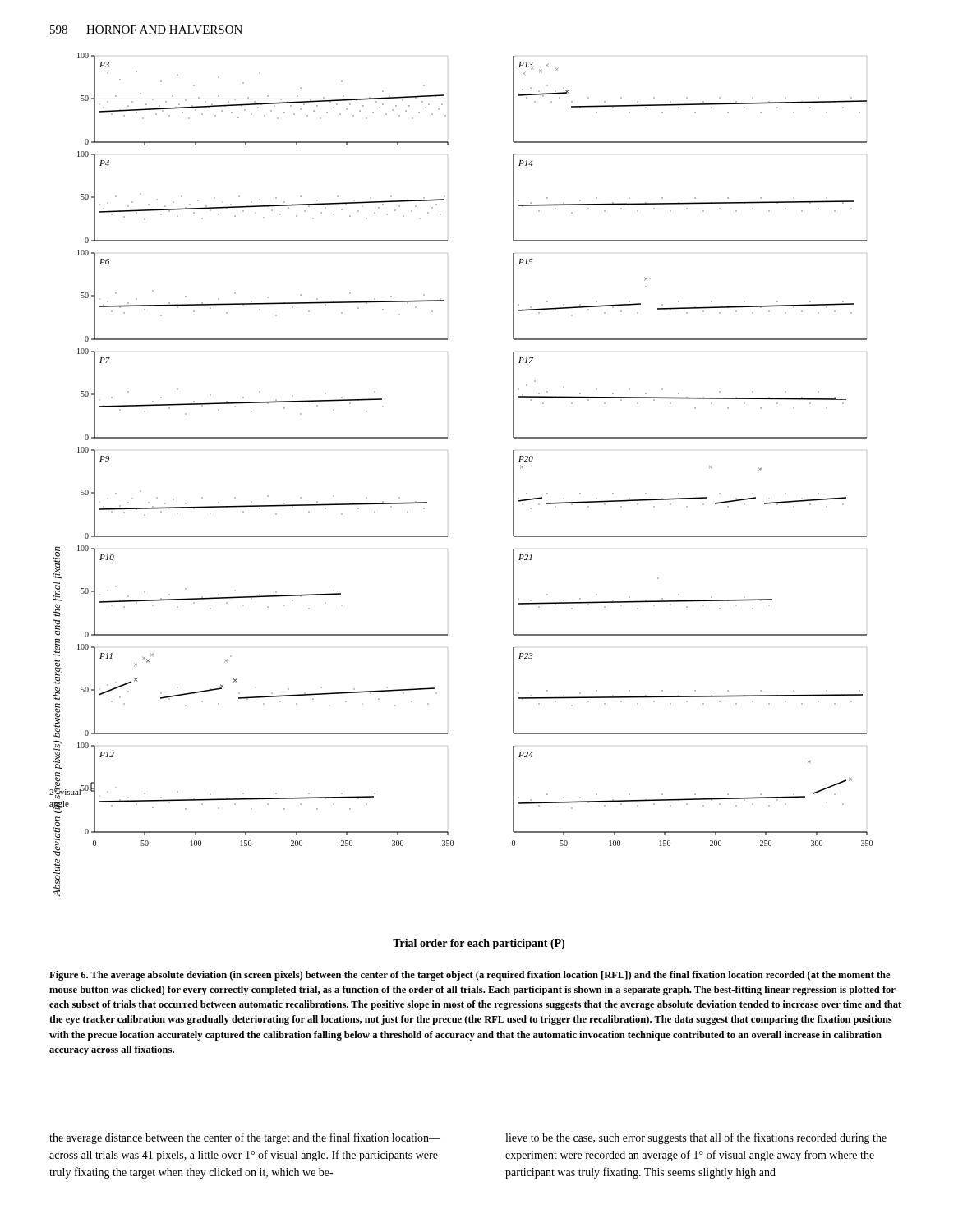
Task: Point to the block starting "lieve to be the case,"
Action: point(696,1155)
